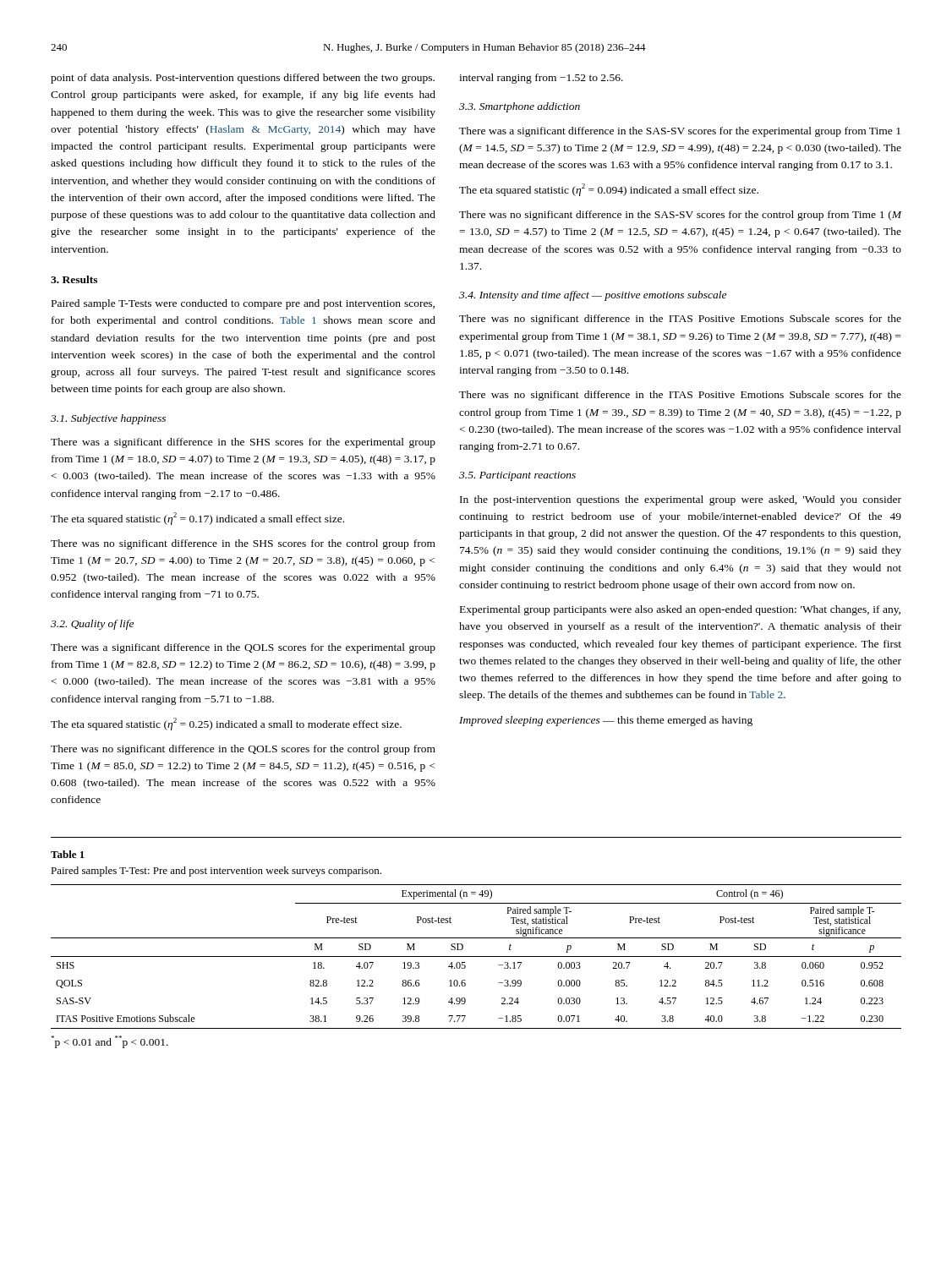Viewport: 952px width, 1268px height.
Task: Locate the section header containing "3.1. Subjective happiness"
Action: point(108,419)
